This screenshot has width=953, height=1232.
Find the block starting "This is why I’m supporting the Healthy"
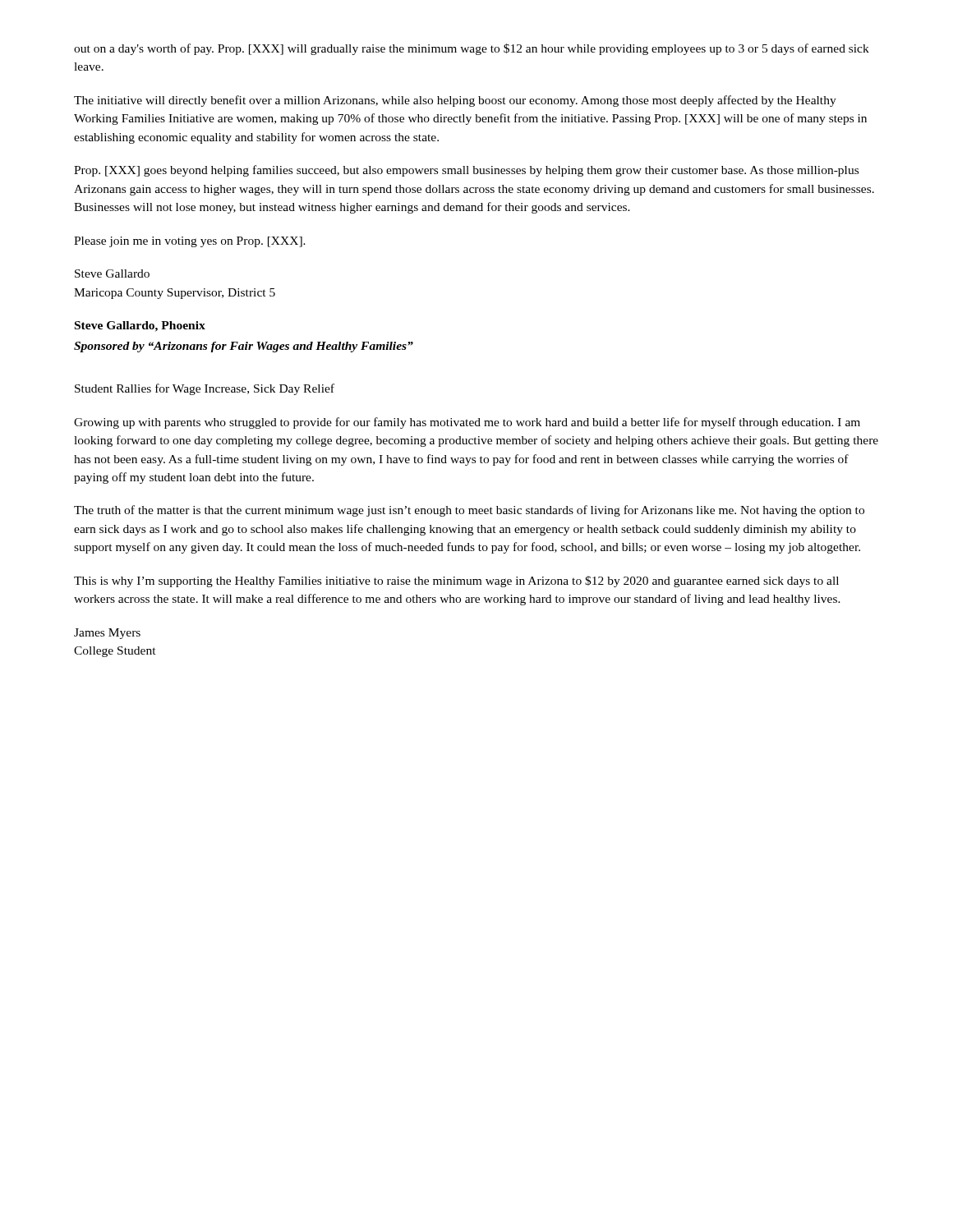[x=457, y=589]
